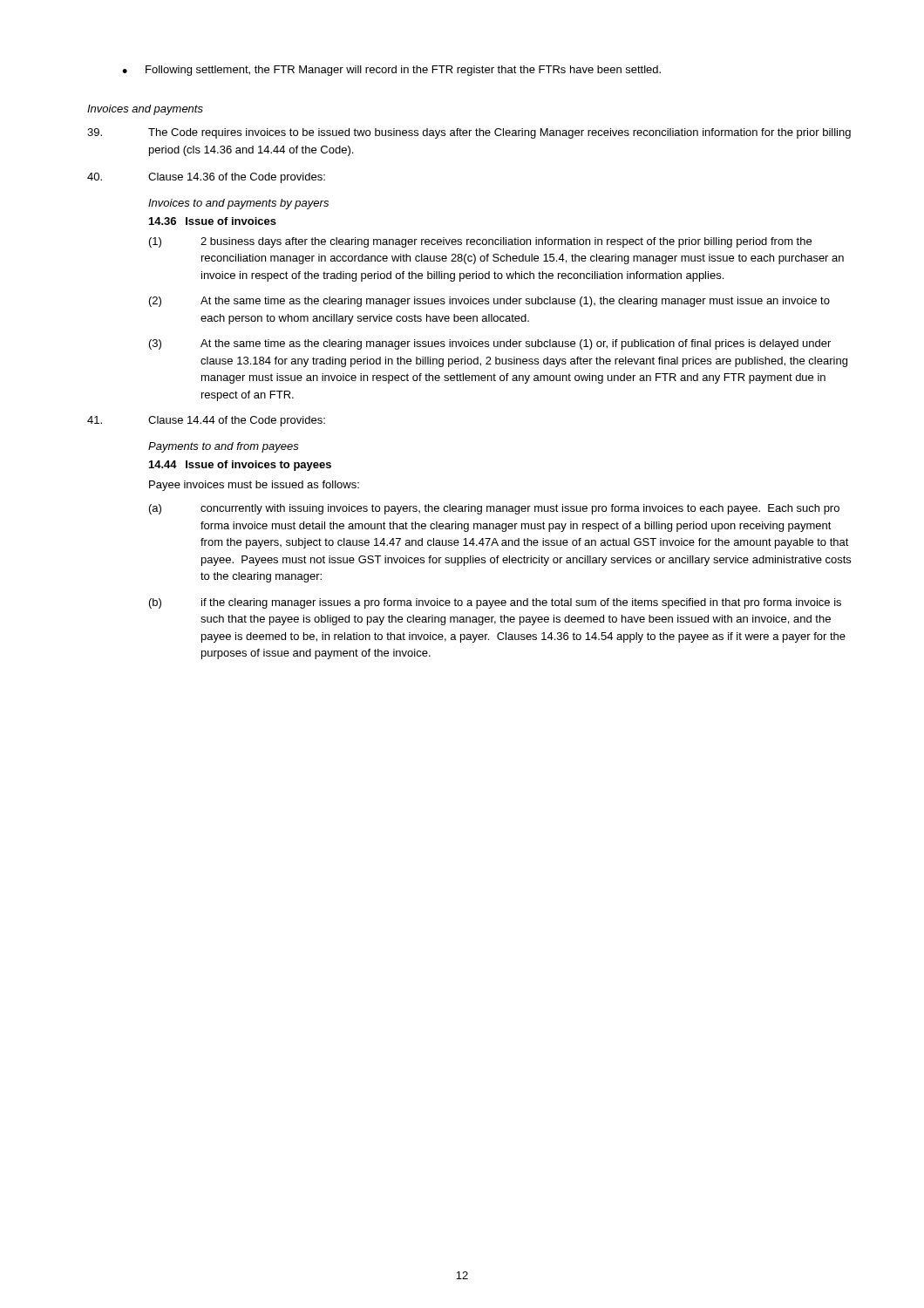Locate the block starting "Payments to and from payees"
Image resolution: width=924 pixels, height=1308 pixels.
pyautogui.click(x=501, y=550)
